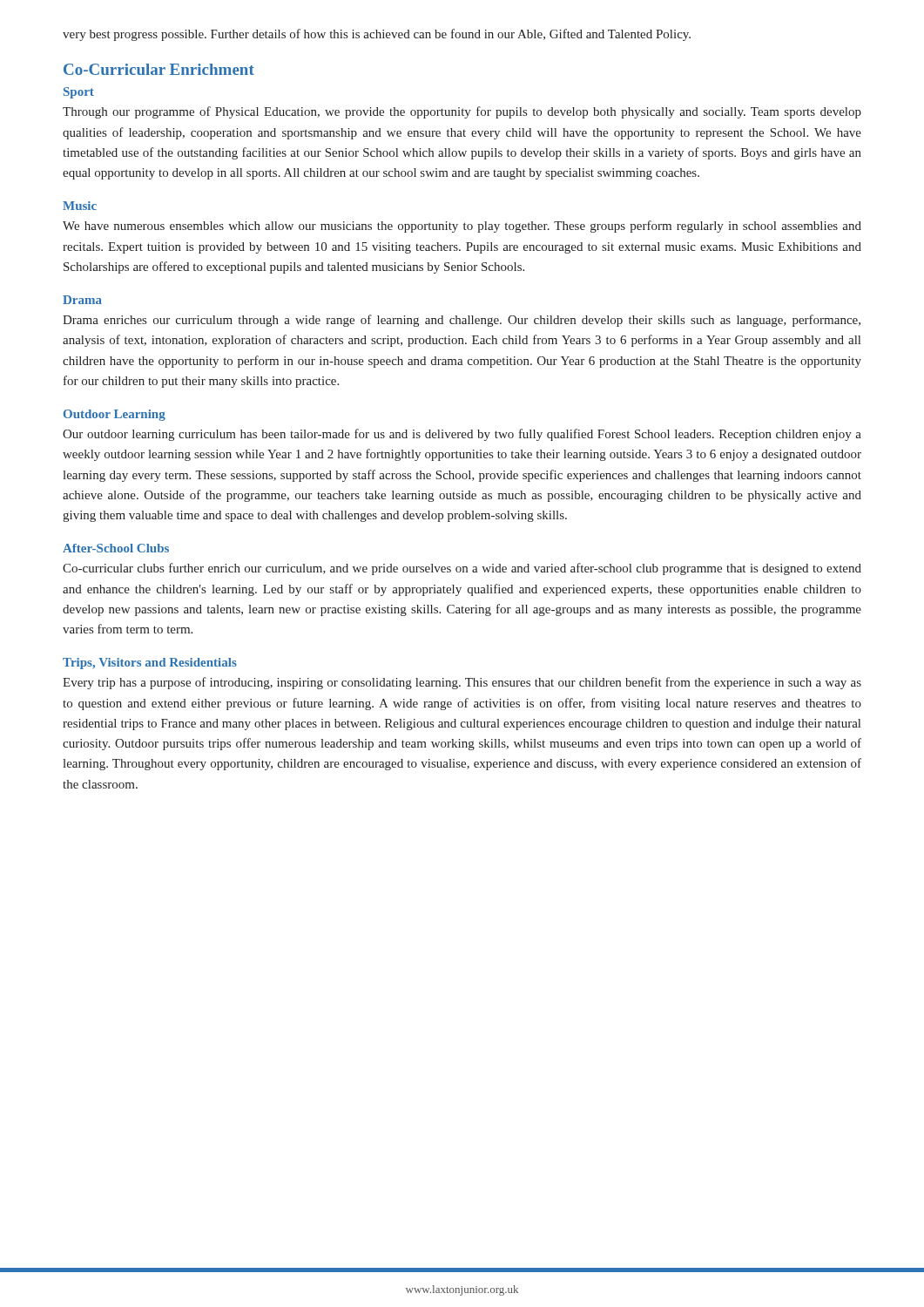Find the section header that says "After-School Clubs"
The height and width of the screenshot is (1307, 924).
click(x=116, y=548)
